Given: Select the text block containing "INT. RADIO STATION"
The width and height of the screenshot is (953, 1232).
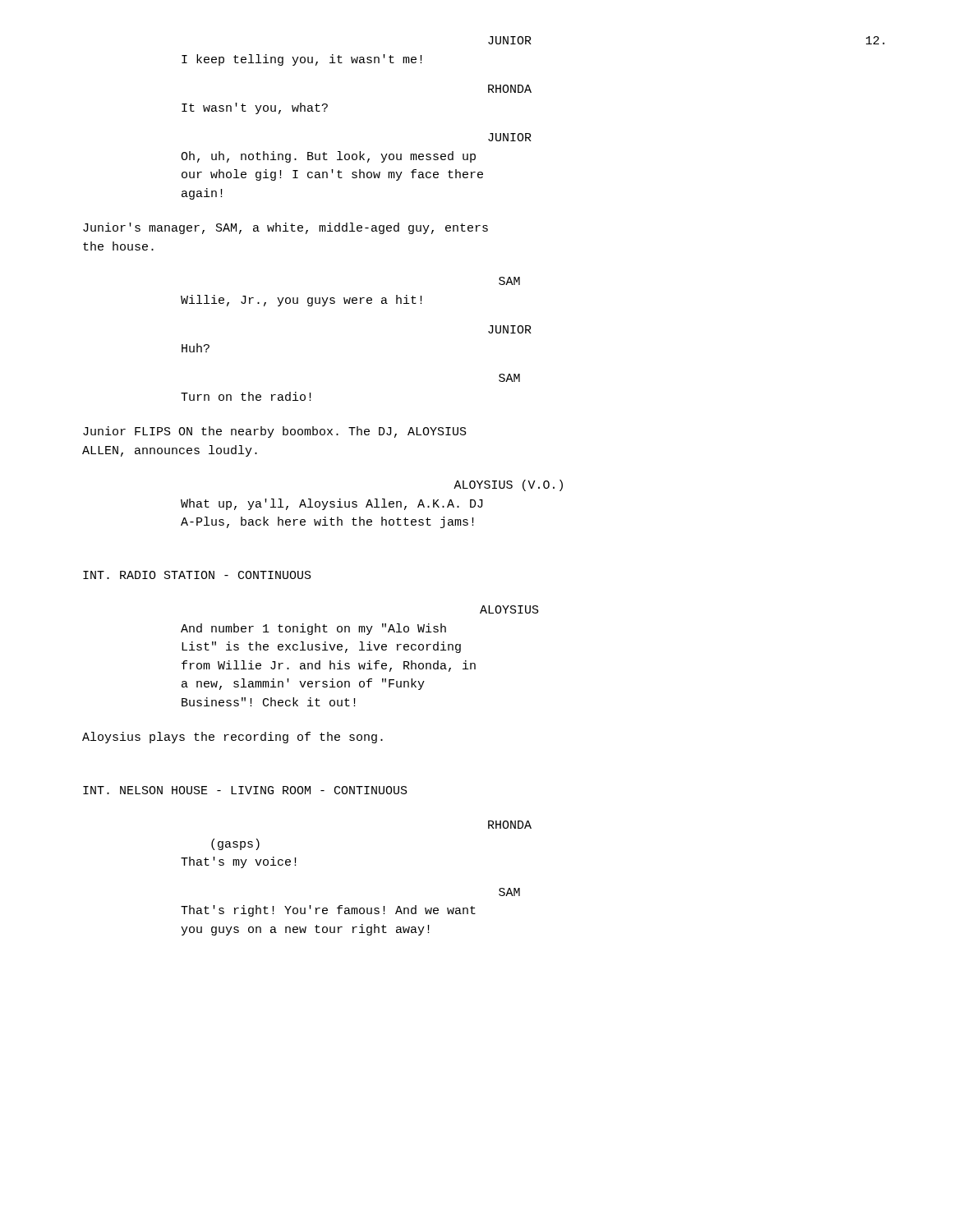Looking at the screenshot, I should 197,576.
